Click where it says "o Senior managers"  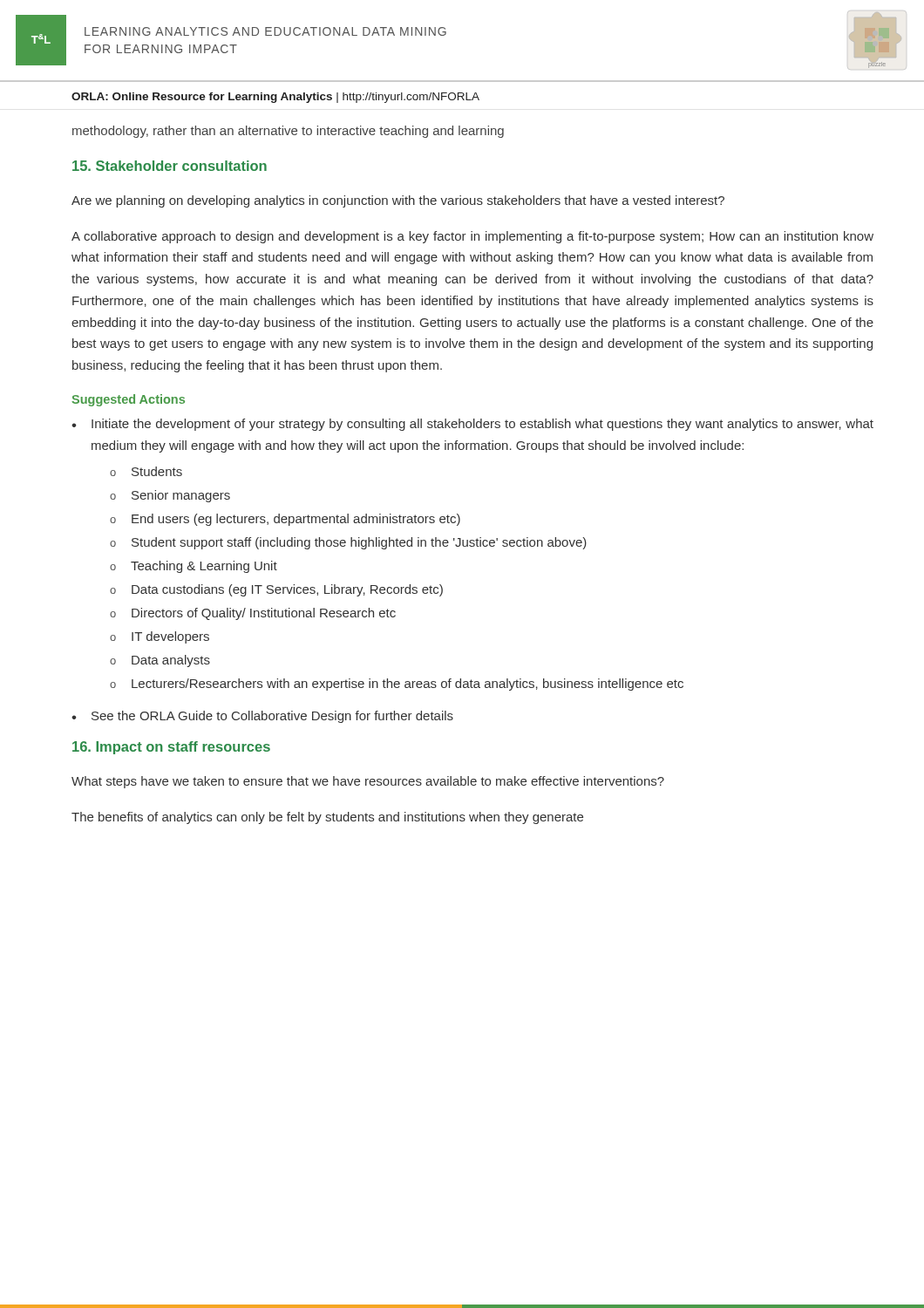tap(170, 495)
